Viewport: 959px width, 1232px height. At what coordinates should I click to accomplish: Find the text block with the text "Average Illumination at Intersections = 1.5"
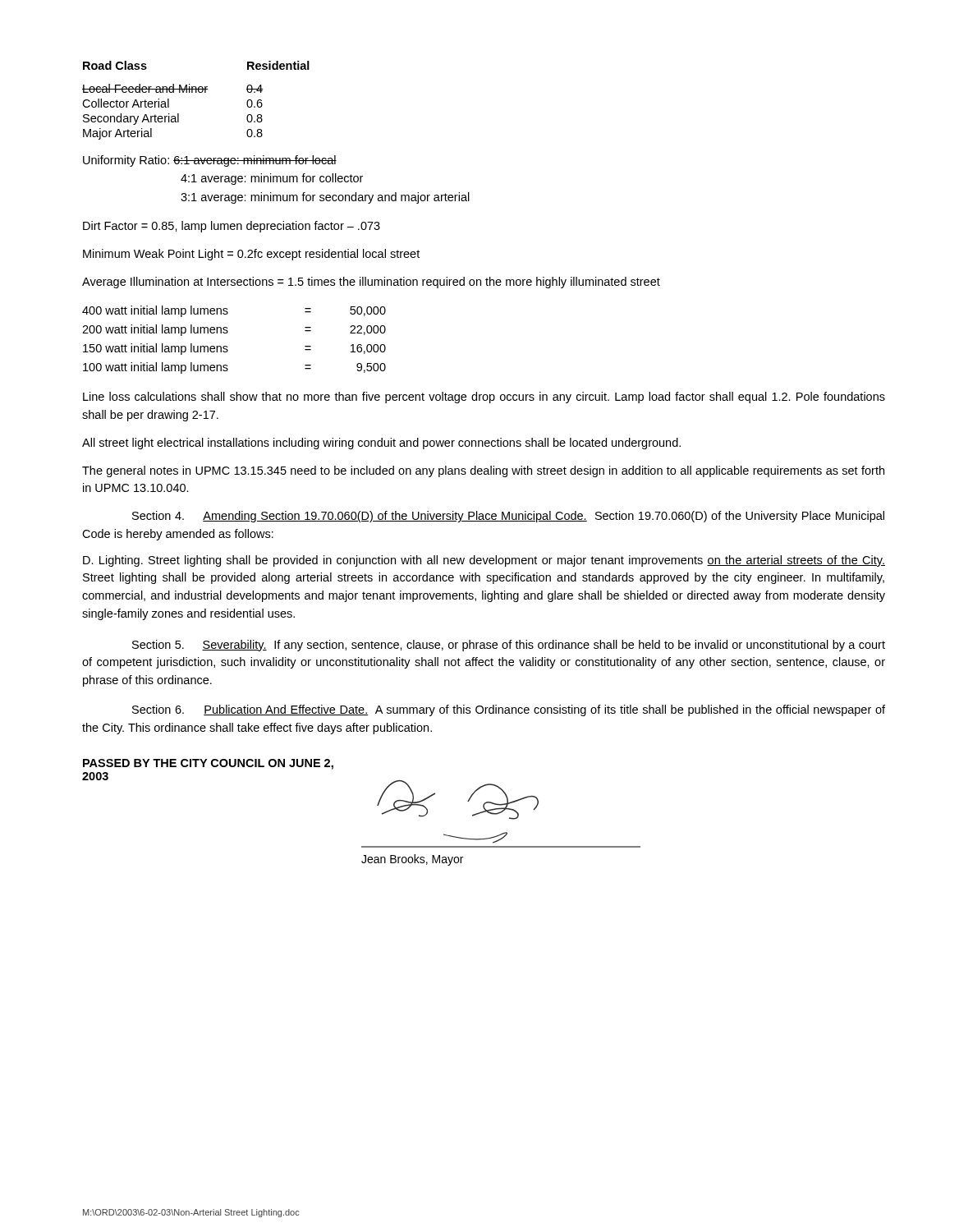[x=371, y=282]
